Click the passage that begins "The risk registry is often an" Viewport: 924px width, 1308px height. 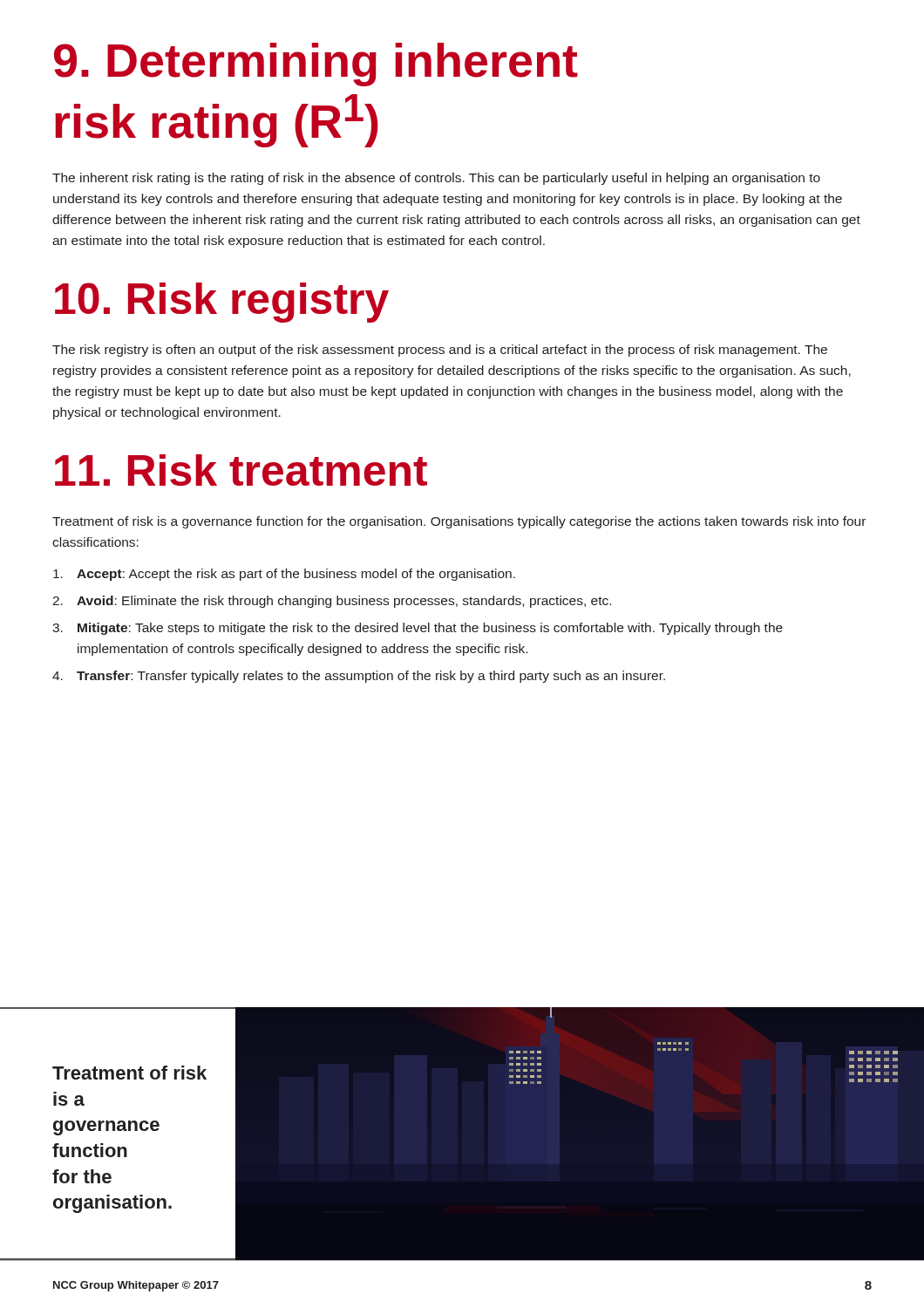452,380
